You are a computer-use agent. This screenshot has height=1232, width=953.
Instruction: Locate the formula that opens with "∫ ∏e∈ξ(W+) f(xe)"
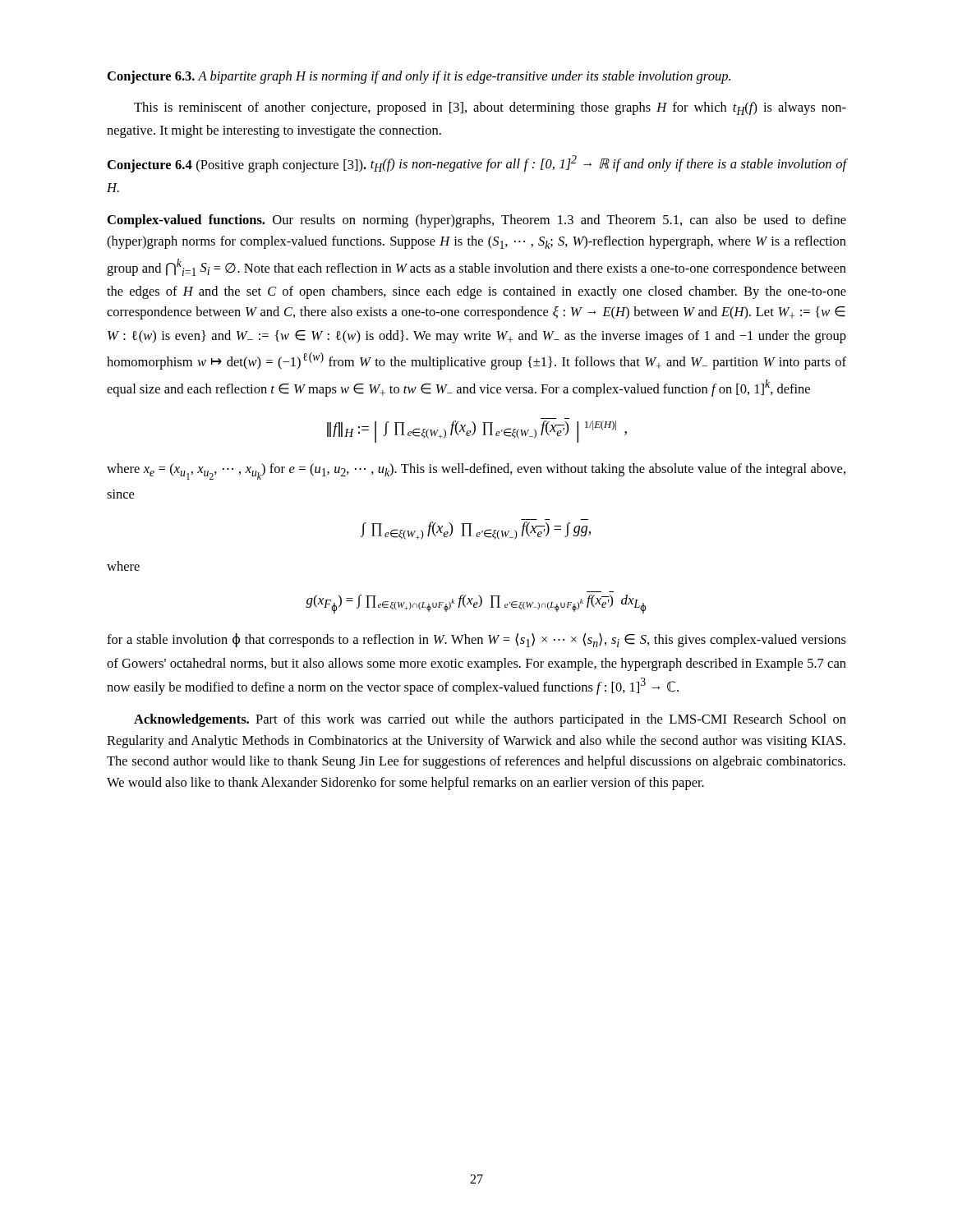coord(476,531)
